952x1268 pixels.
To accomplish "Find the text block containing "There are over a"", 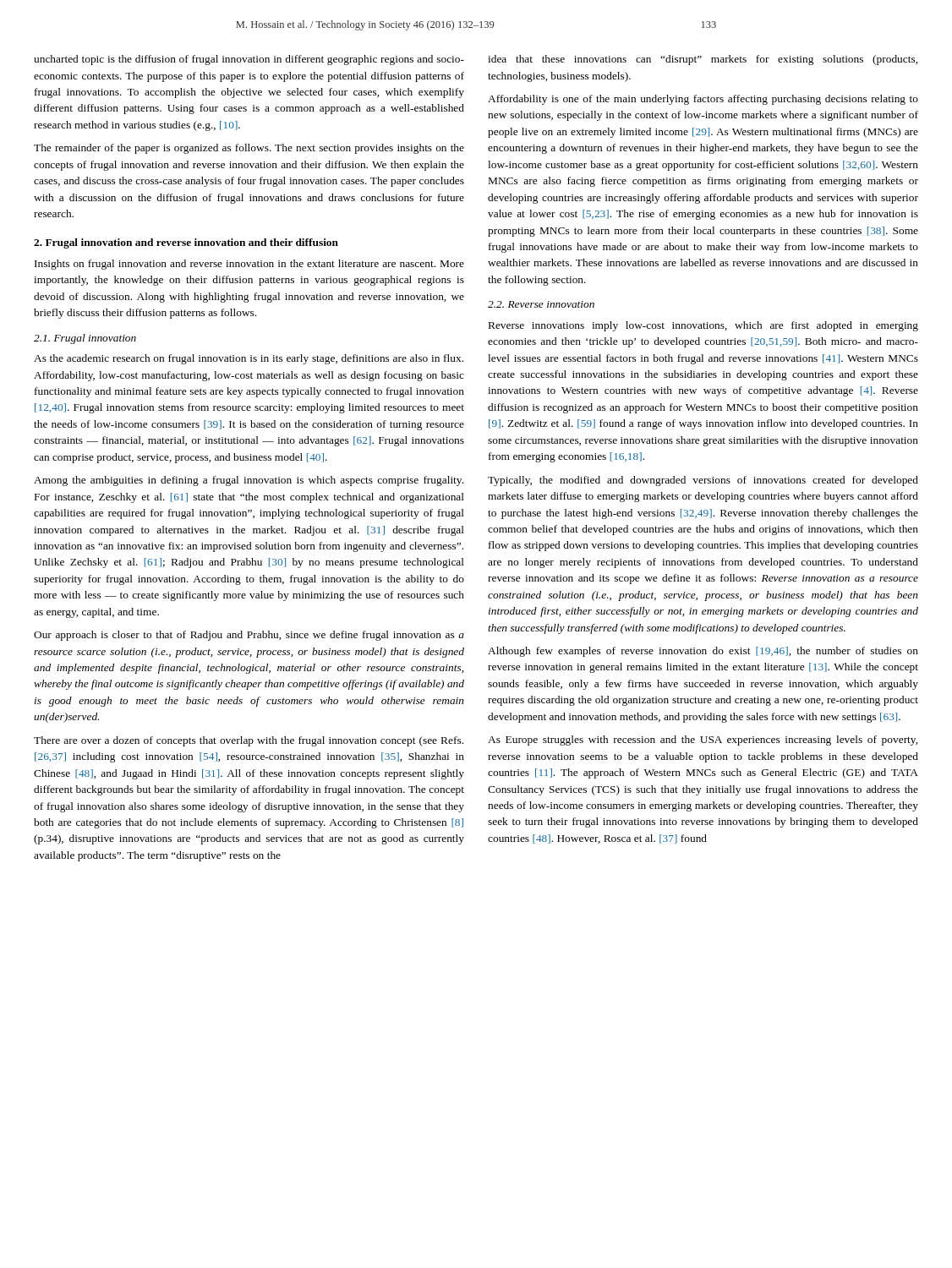I will (x=249, y=798).
